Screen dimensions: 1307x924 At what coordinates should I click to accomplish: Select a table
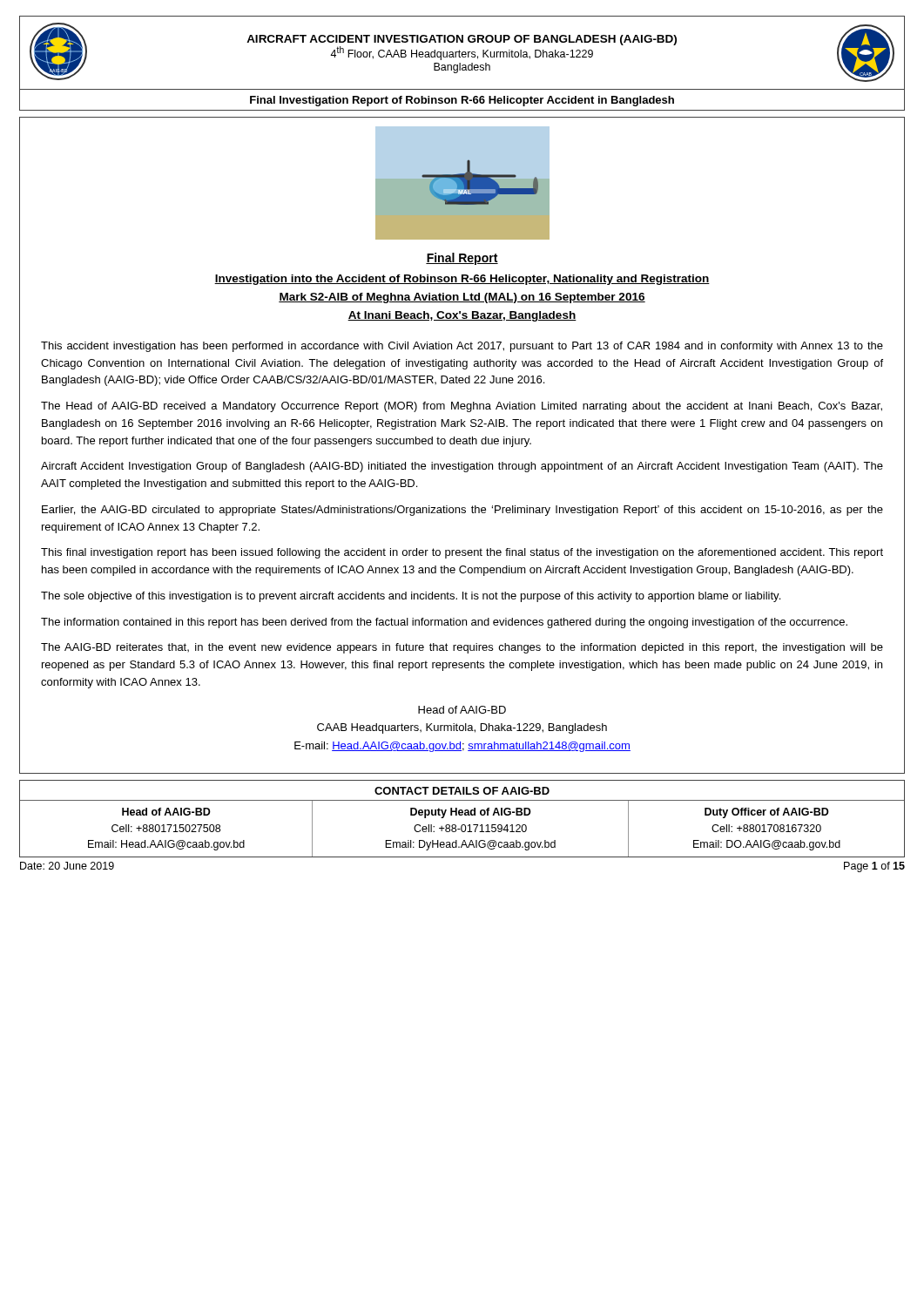(x=462, y=819)
